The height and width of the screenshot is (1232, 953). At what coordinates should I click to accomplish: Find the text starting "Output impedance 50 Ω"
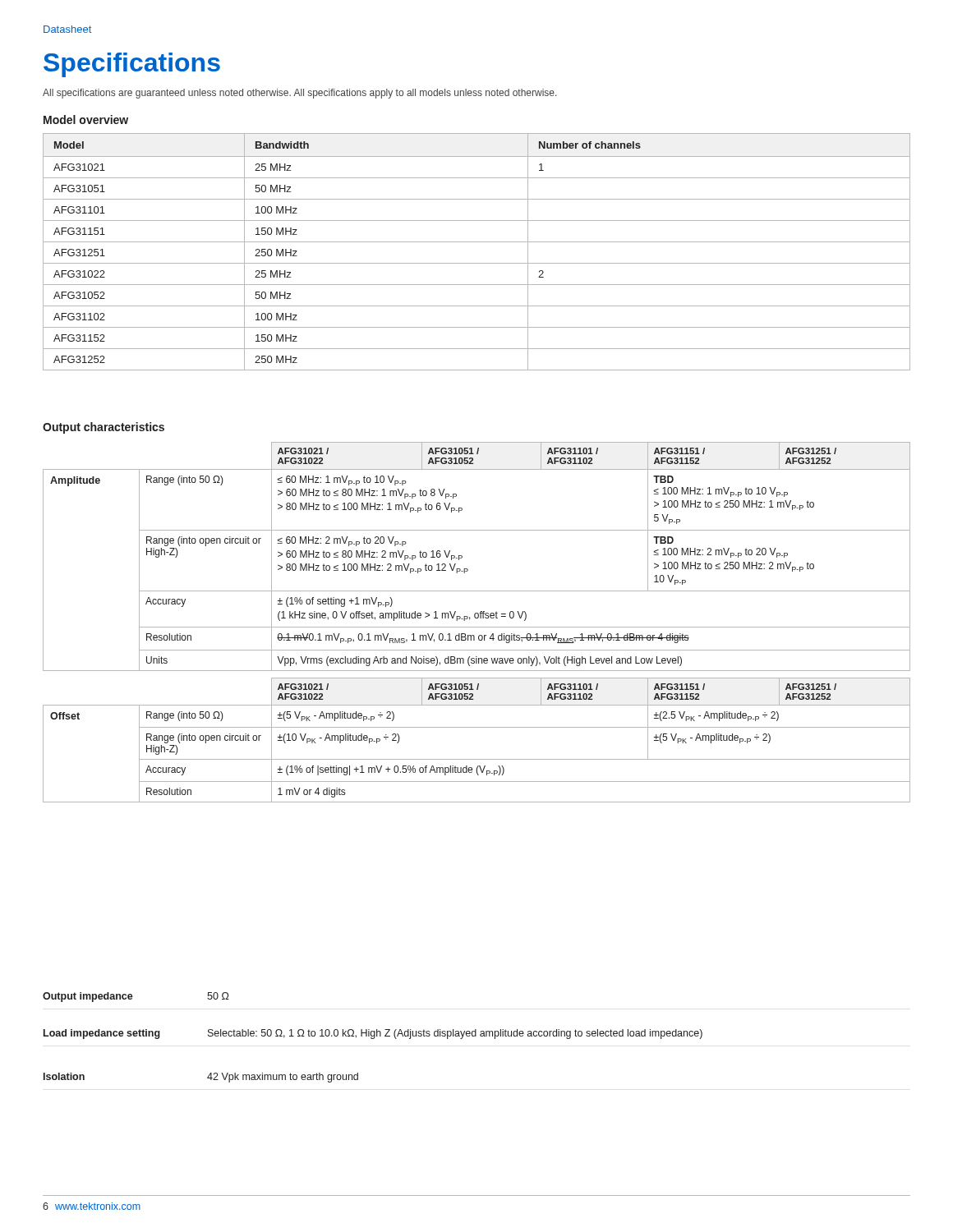click(136, 996)
